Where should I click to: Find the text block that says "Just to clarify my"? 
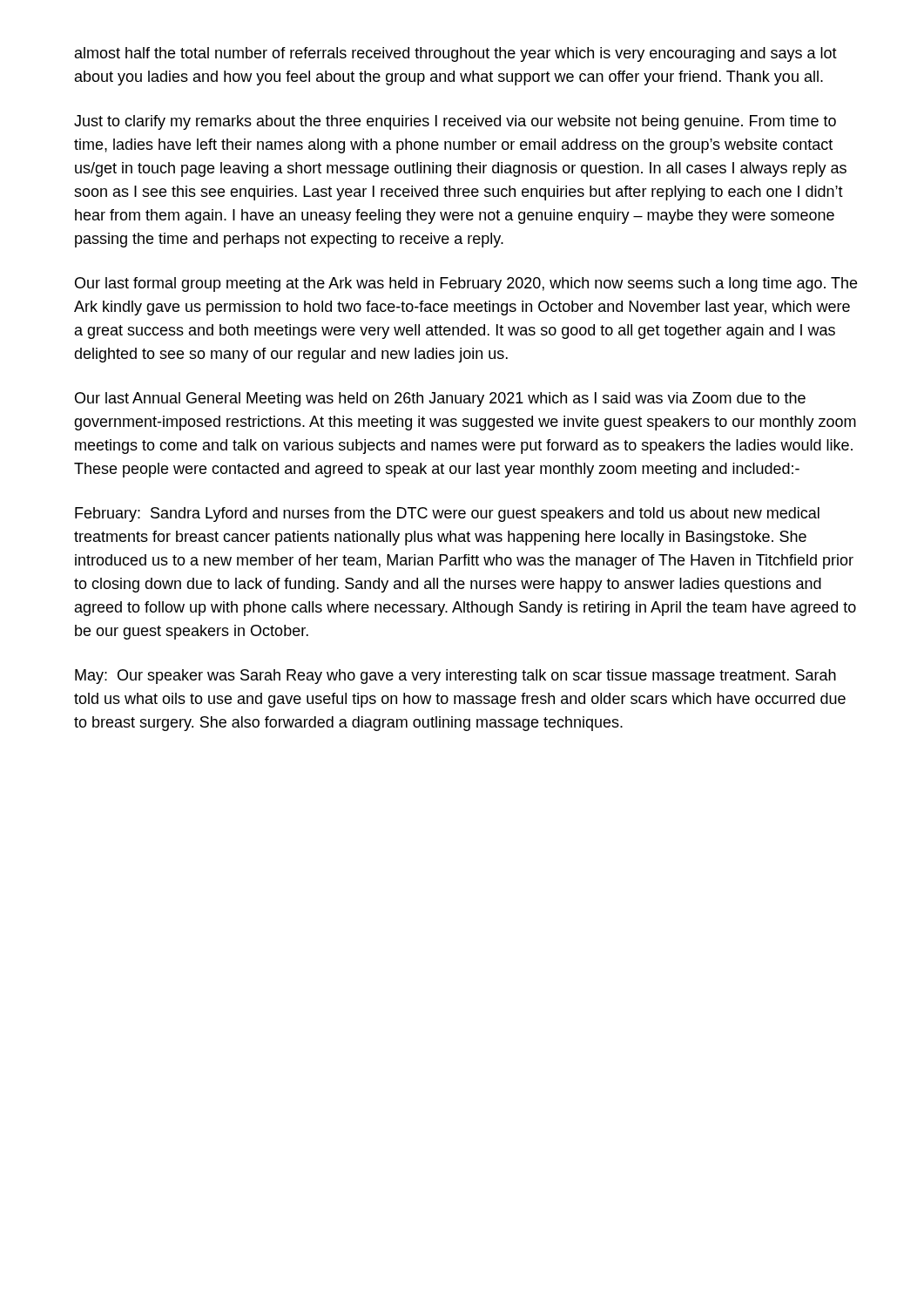(460, 180)
